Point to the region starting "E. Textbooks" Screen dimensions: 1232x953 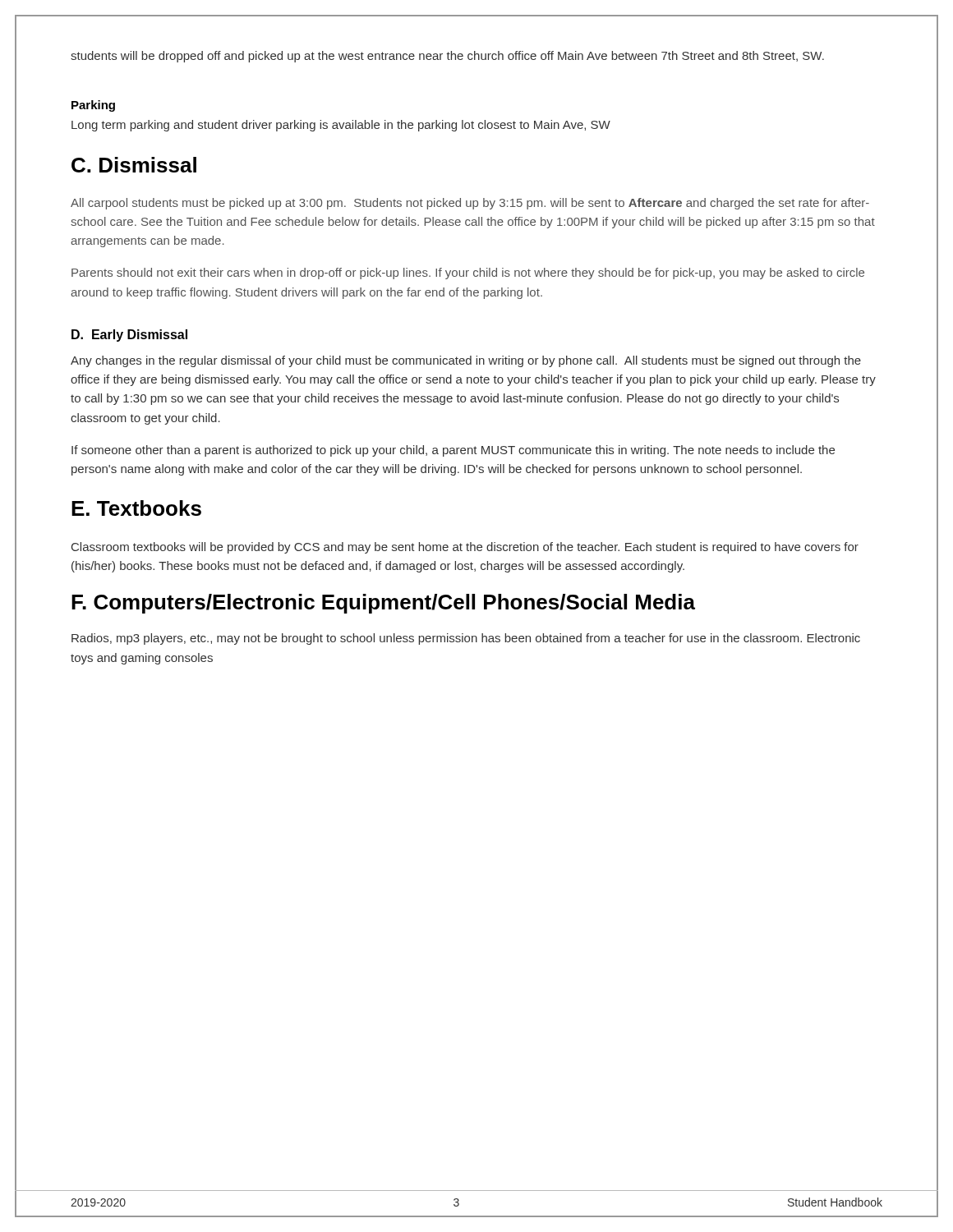(136, 509)
